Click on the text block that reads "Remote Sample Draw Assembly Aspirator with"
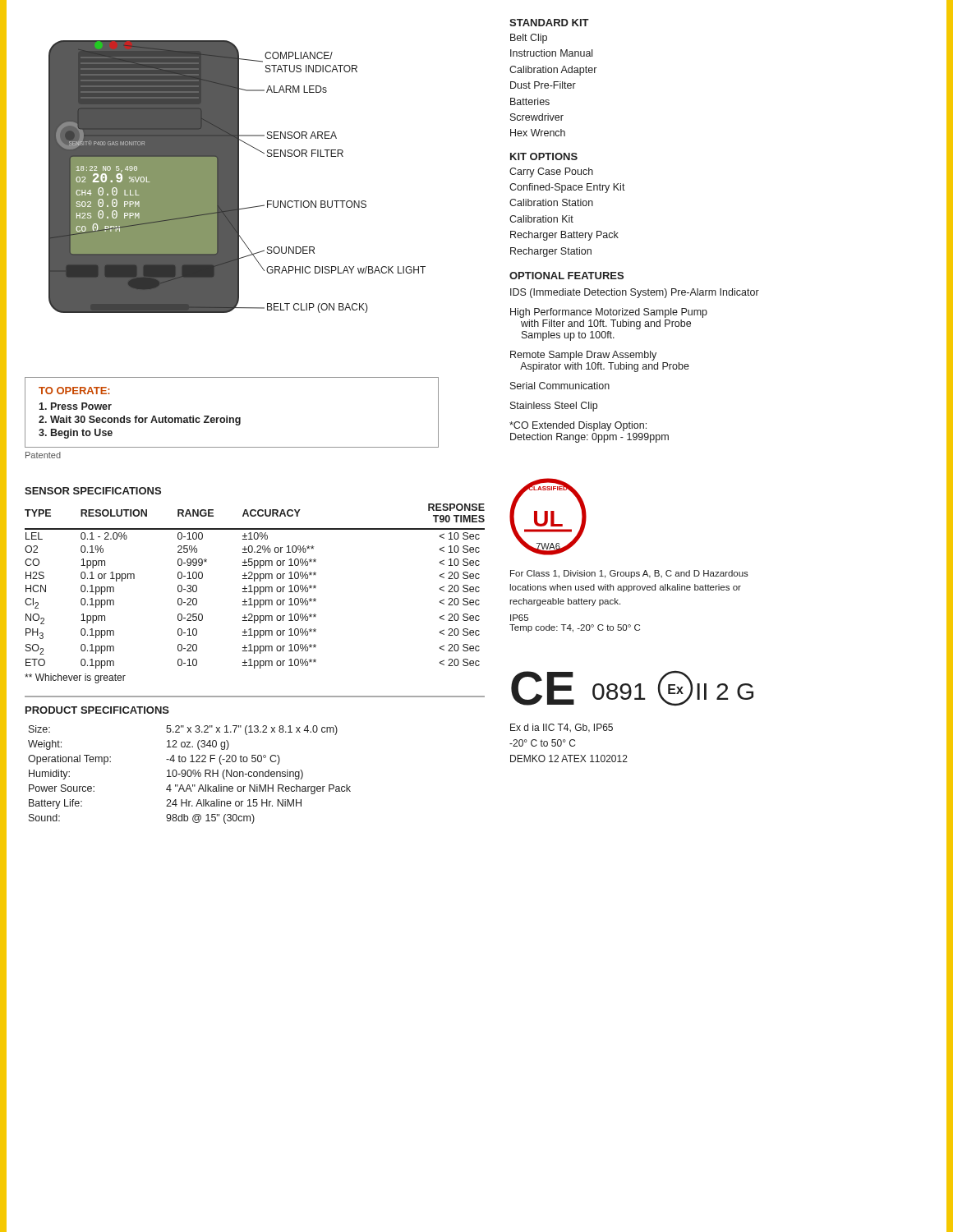Image resolution: width=953 pixels, height=1232 pixels. point(599,360)
